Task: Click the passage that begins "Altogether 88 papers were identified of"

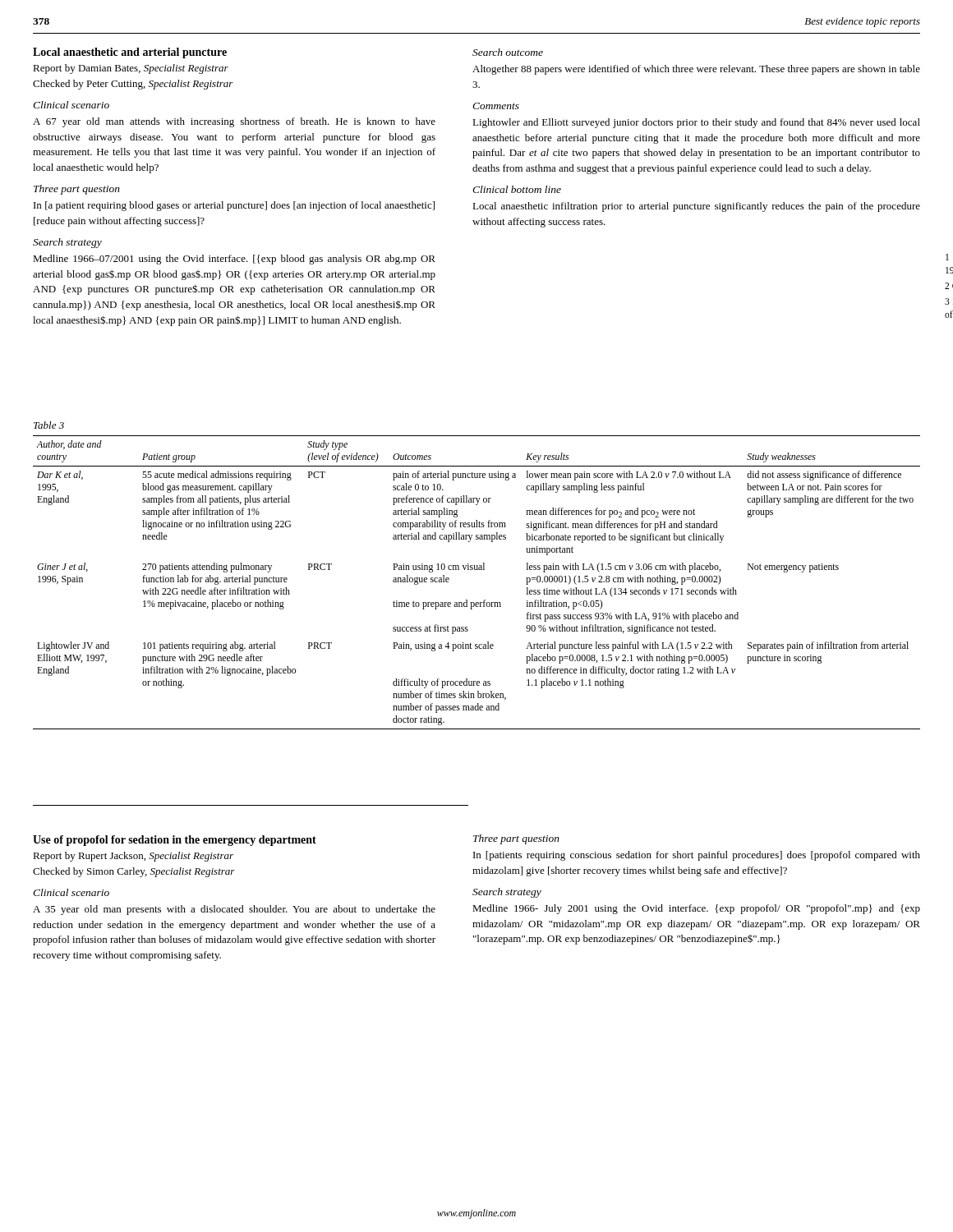Action: click(x=696, y=76)
